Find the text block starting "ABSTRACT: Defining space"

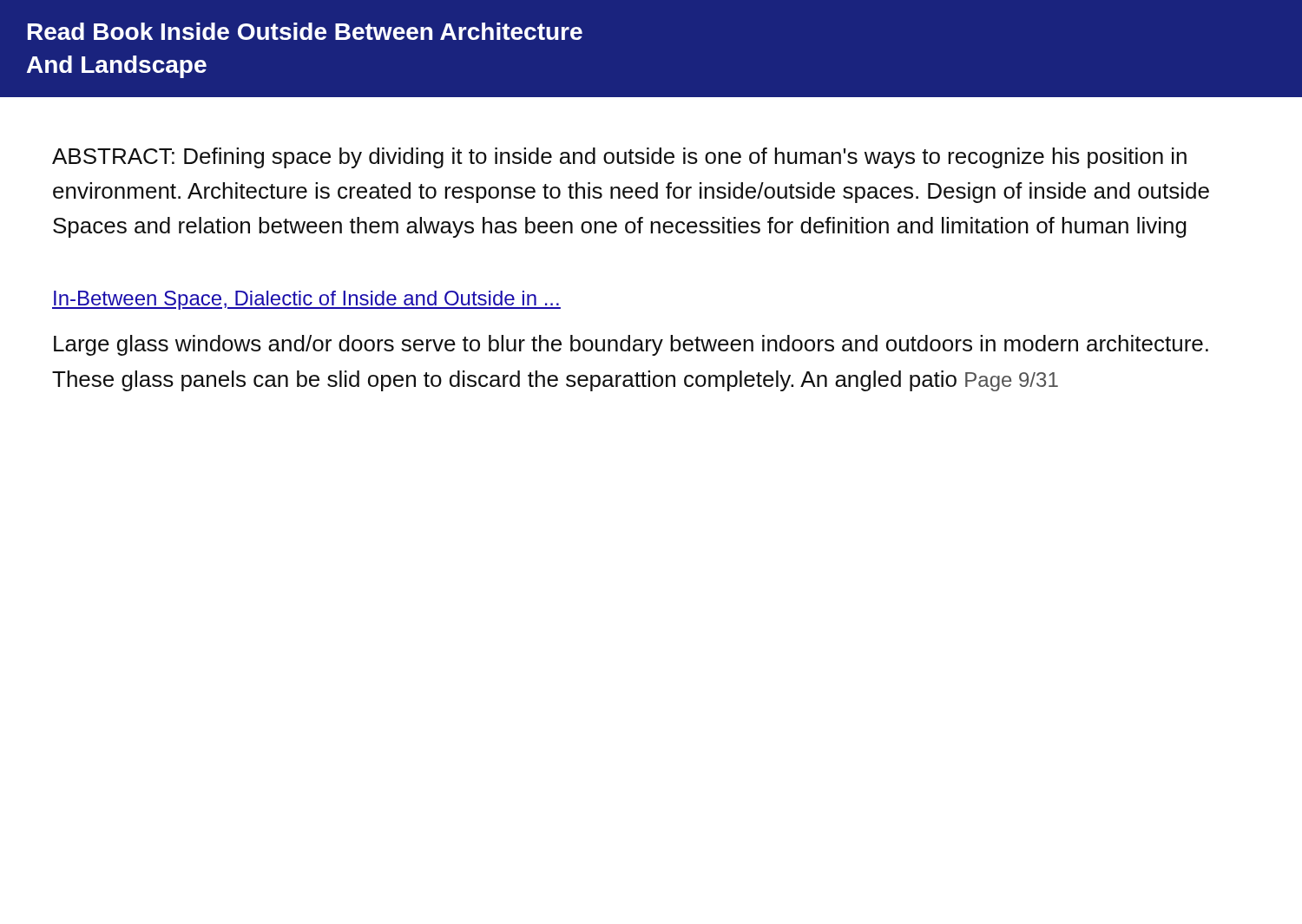pyautogui.click(x=631, y=191)
